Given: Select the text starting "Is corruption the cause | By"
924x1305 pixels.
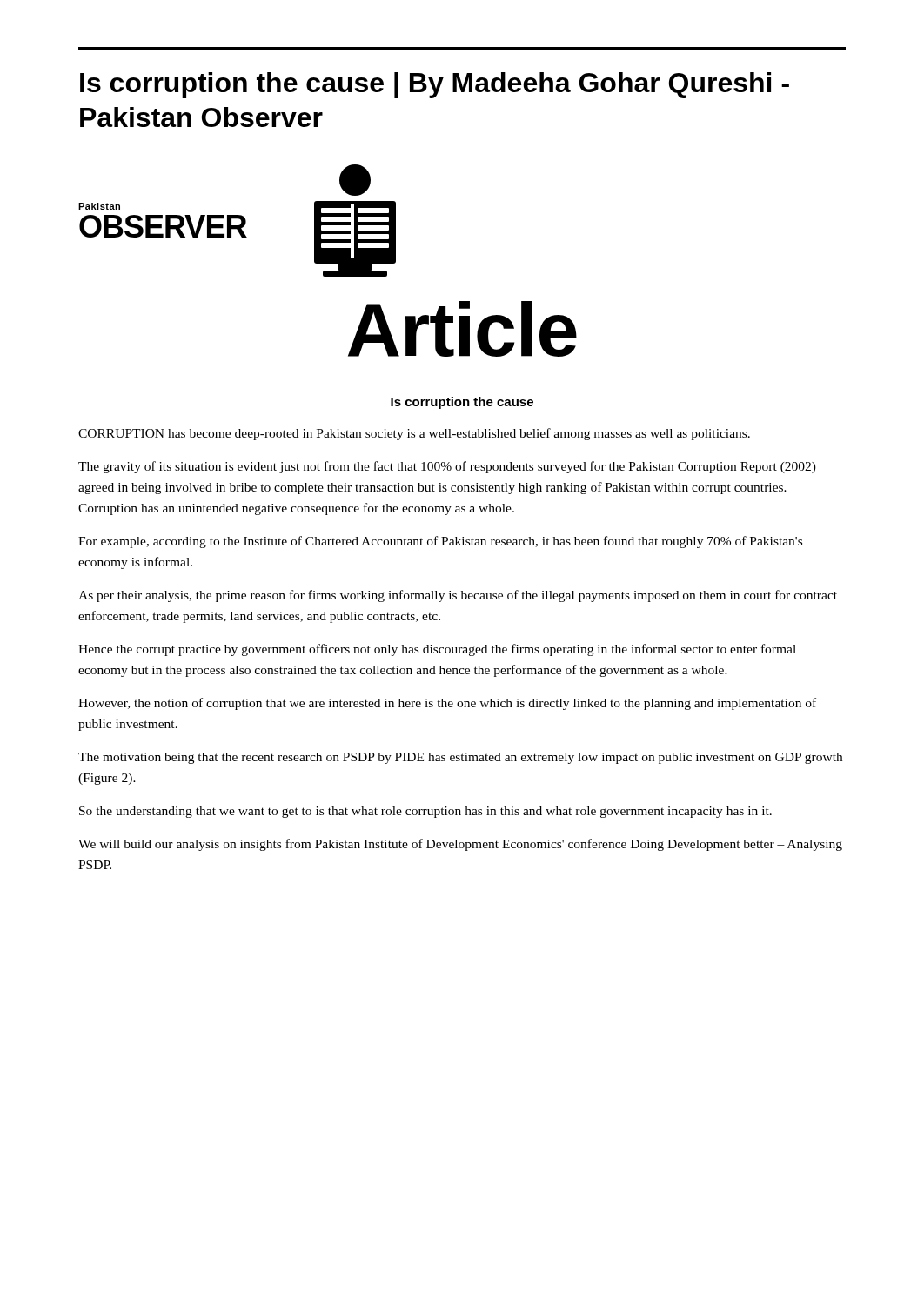Looking at the screenshot, I should [462, 100].
